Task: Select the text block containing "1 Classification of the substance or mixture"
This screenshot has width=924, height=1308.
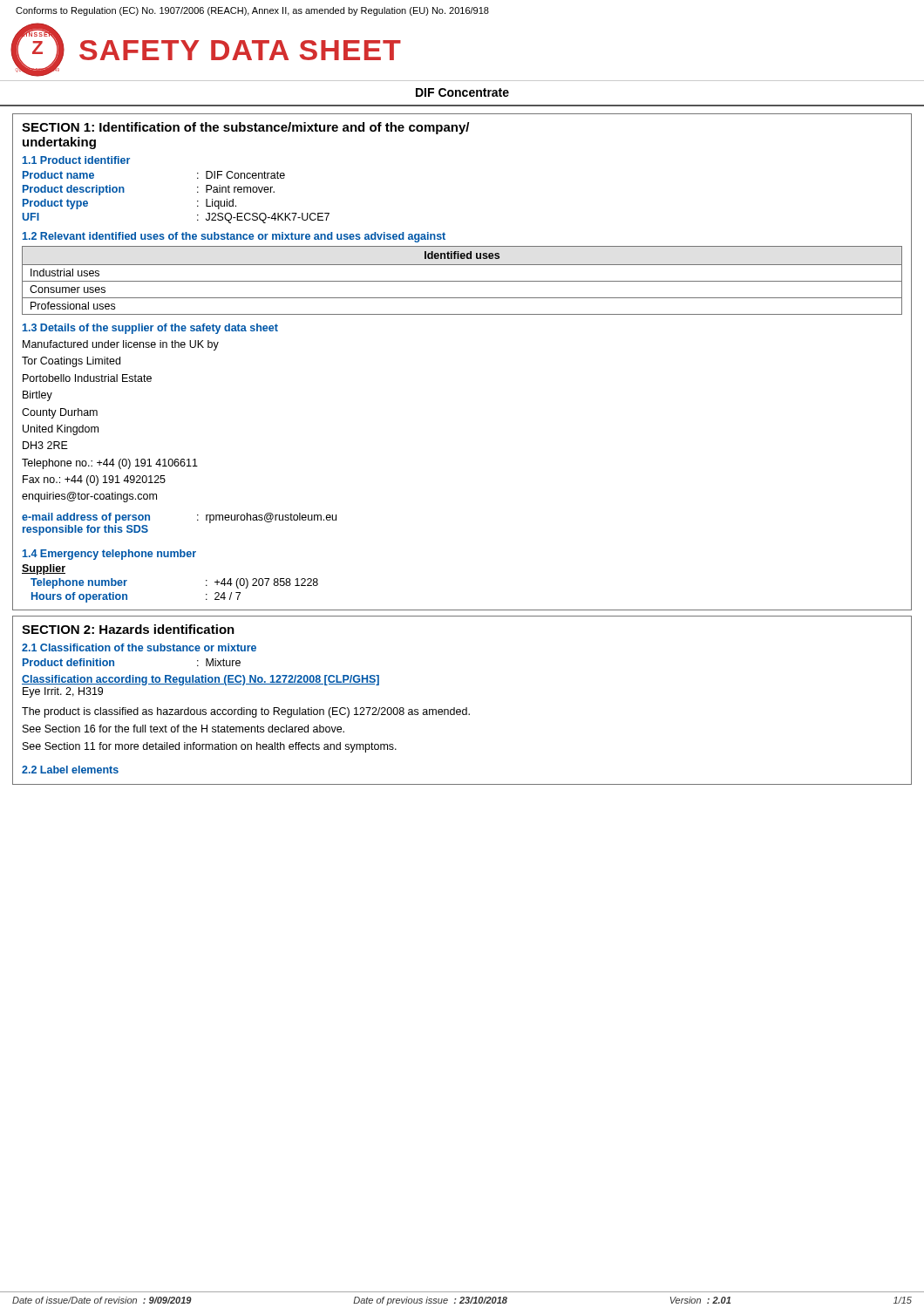Action: coord(462,698)
